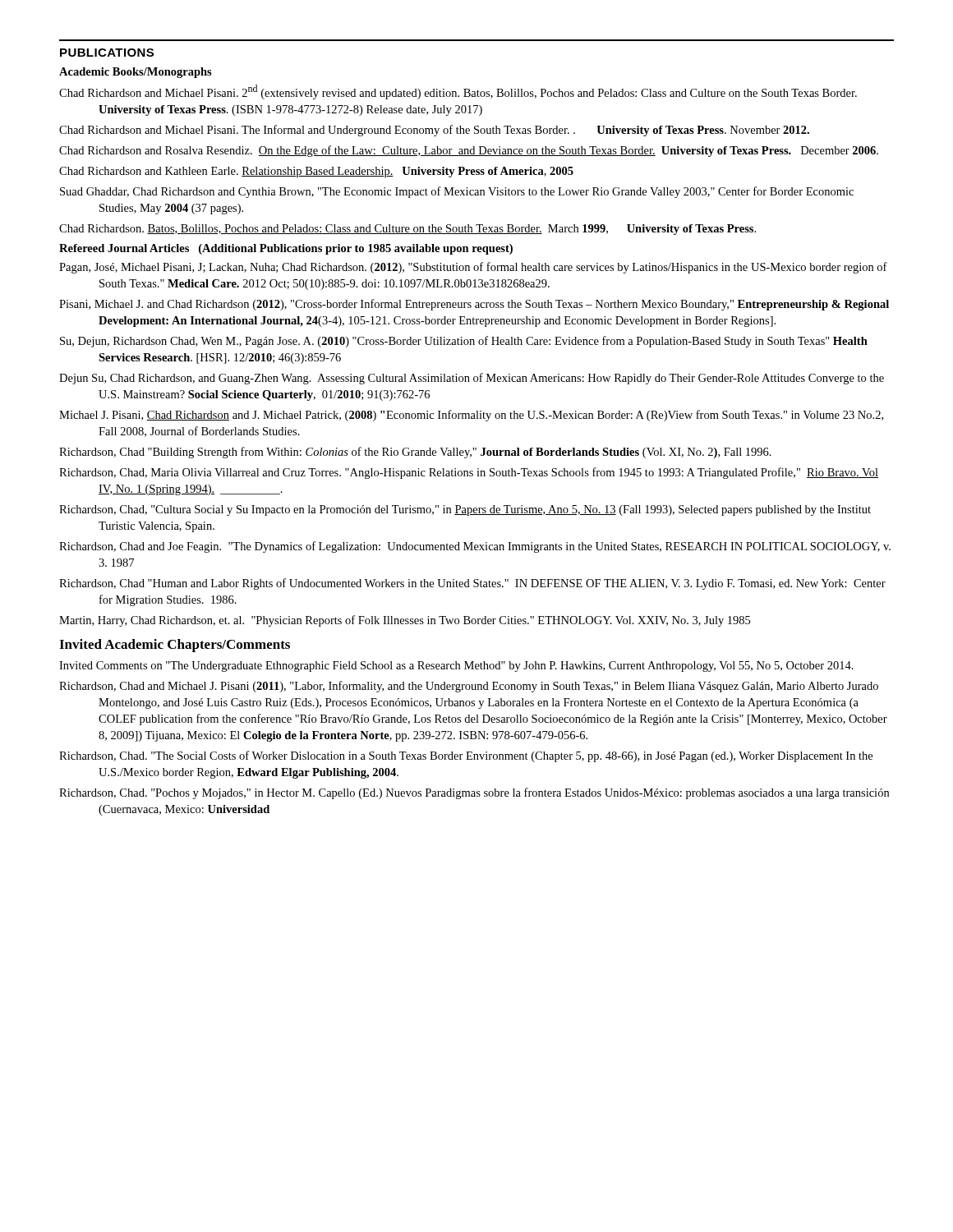Point to the block beginning "Richardson, Chad, "Cultura Social y Su Impacto en"
Image resolution: width=953 pixels, height=1232 pixels.
click(465, 517)
